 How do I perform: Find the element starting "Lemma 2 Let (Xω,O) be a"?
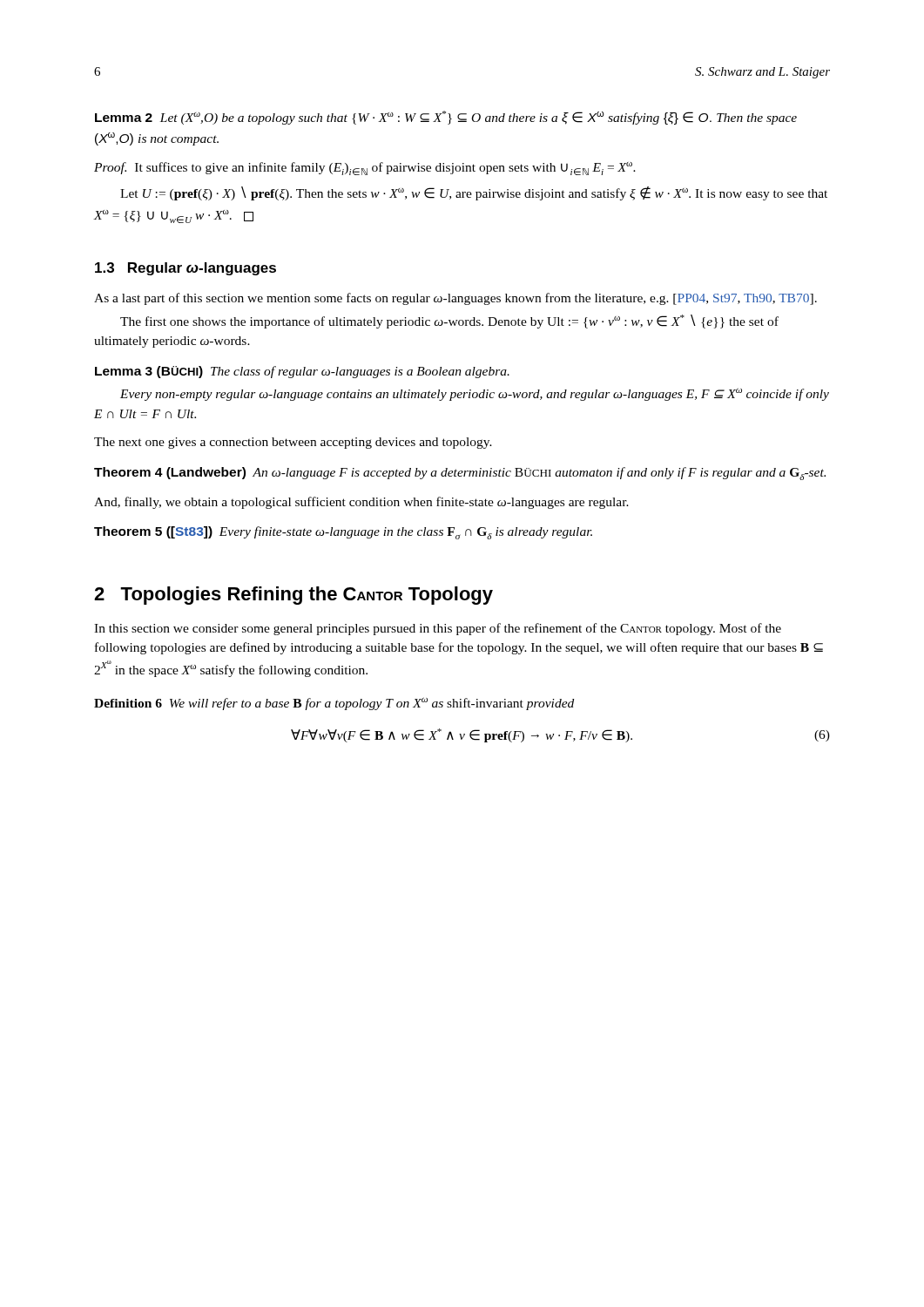coord(446,127)
